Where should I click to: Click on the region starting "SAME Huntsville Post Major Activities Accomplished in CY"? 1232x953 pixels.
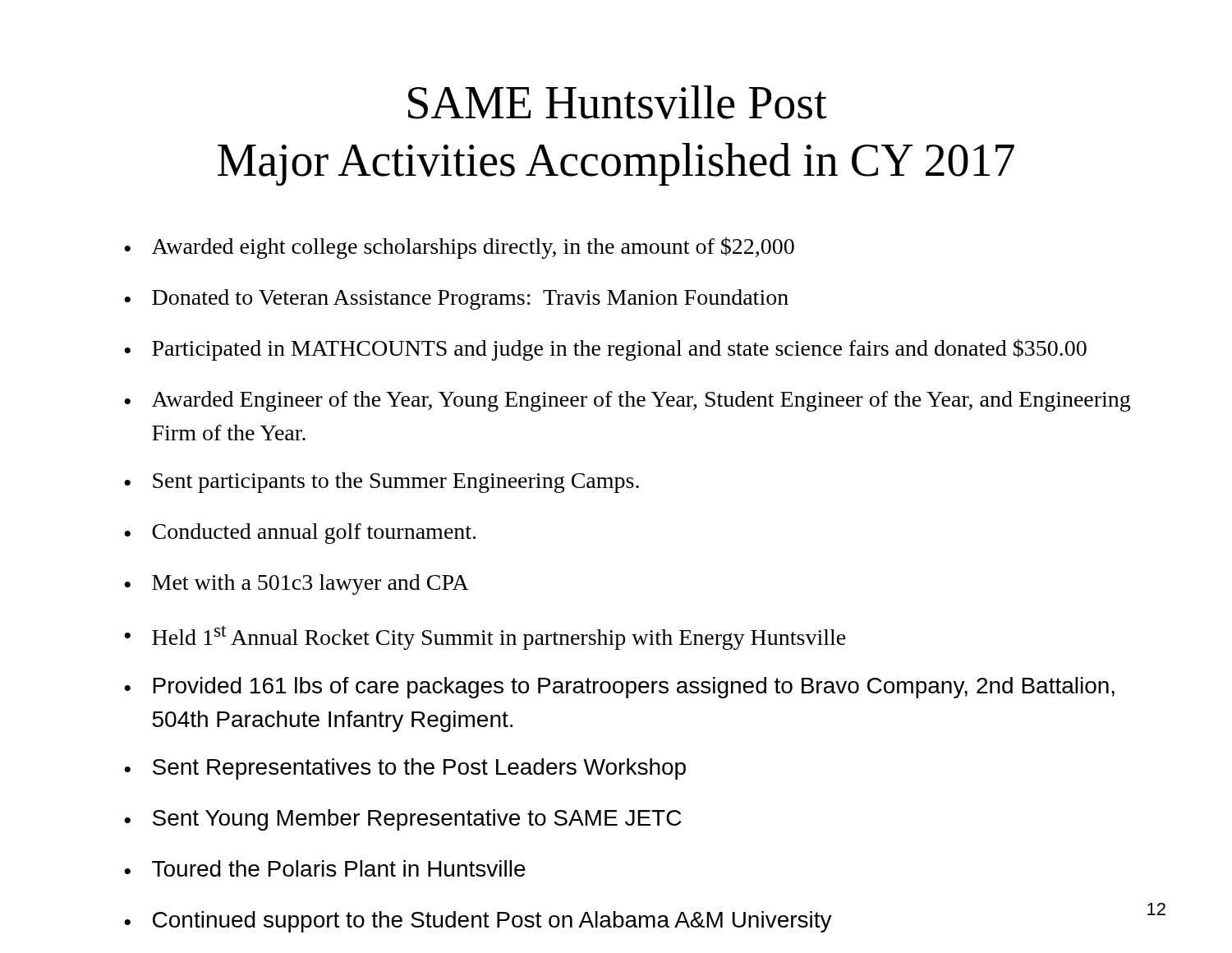point(616,131)
